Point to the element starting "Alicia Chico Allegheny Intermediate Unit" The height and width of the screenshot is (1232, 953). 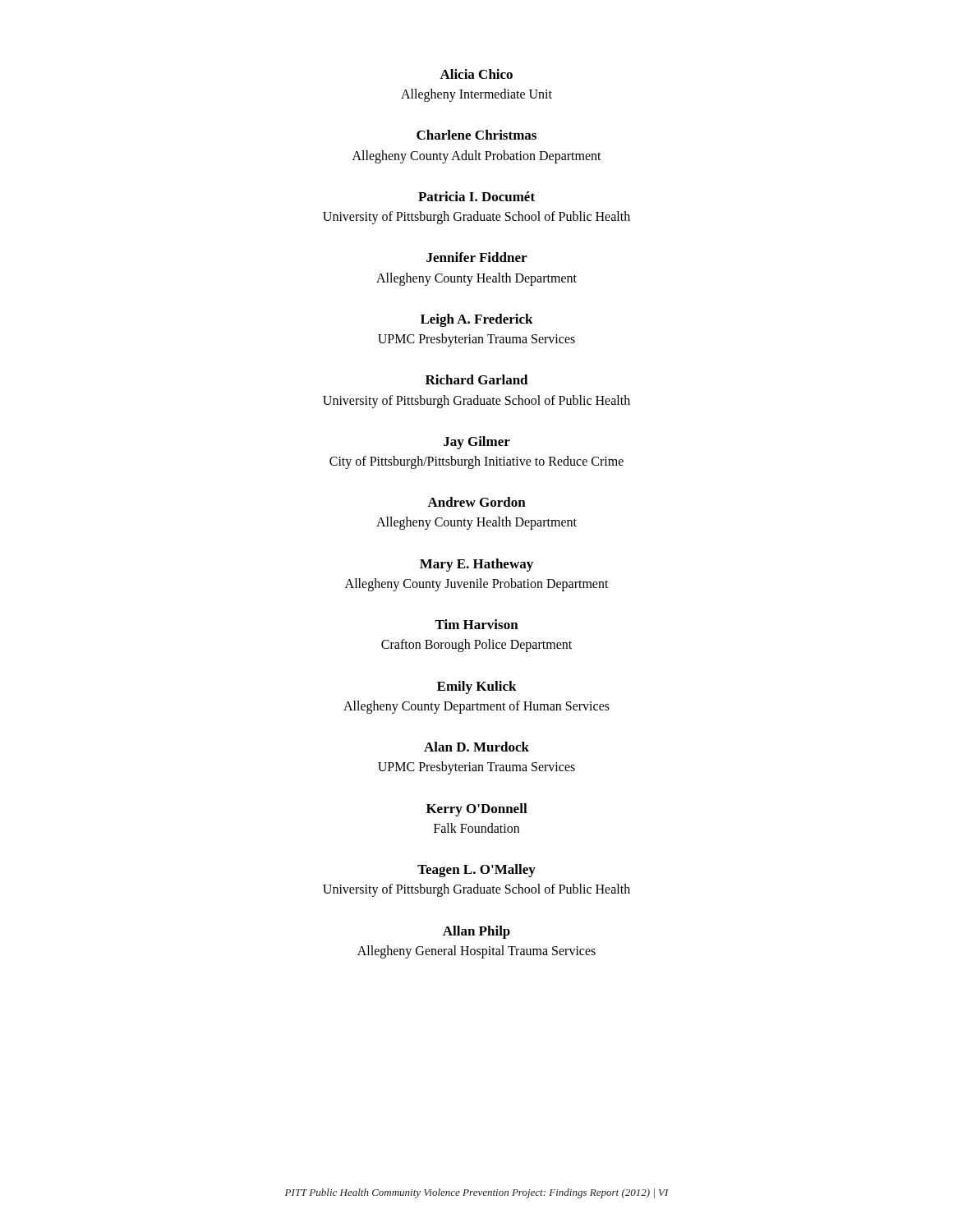tap(476, 85)
